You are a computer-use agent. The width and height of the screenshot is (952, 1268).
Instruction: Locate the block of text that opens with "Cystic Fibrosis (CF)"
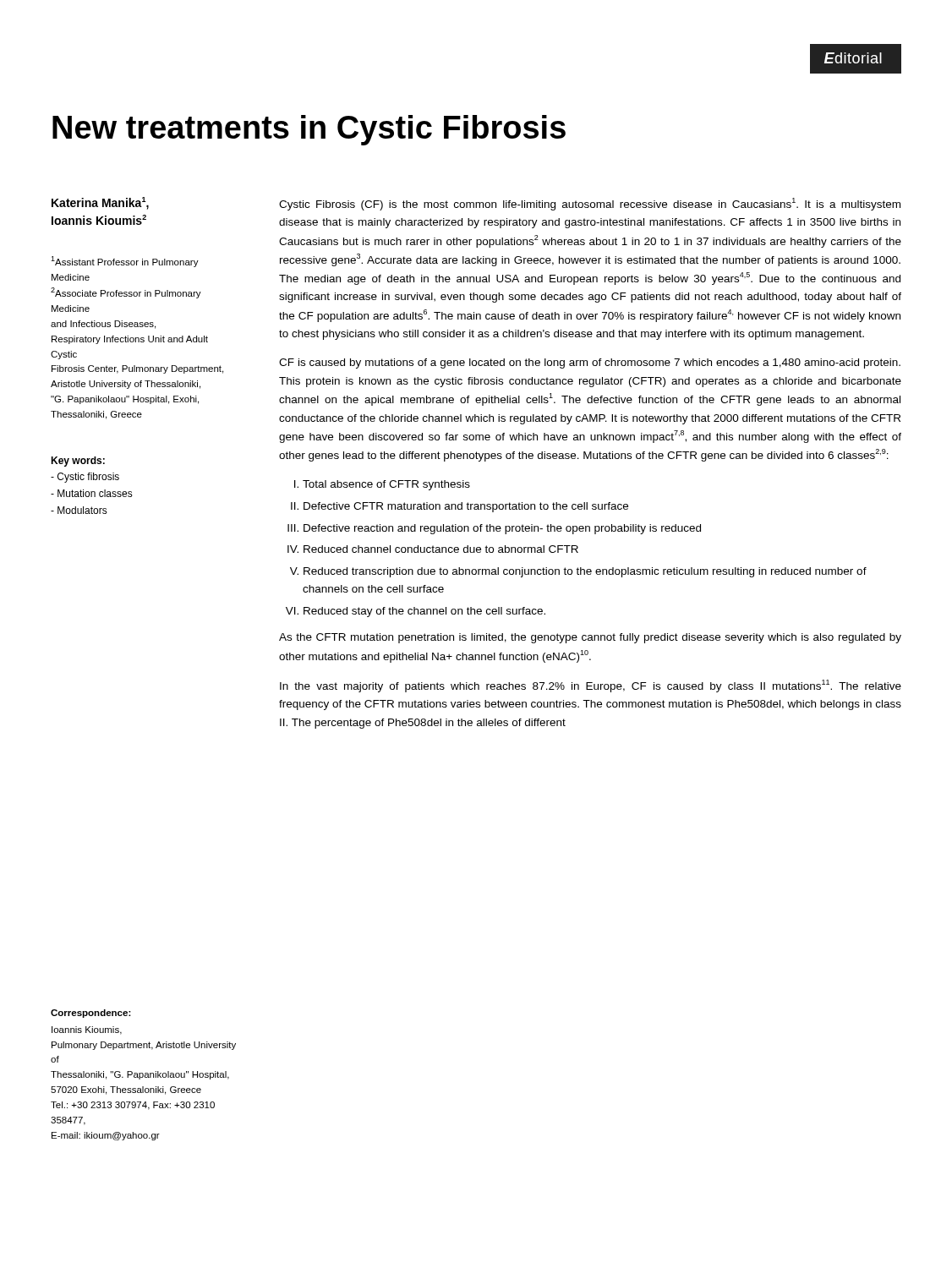pyautogui.click(x=590, y=268)
